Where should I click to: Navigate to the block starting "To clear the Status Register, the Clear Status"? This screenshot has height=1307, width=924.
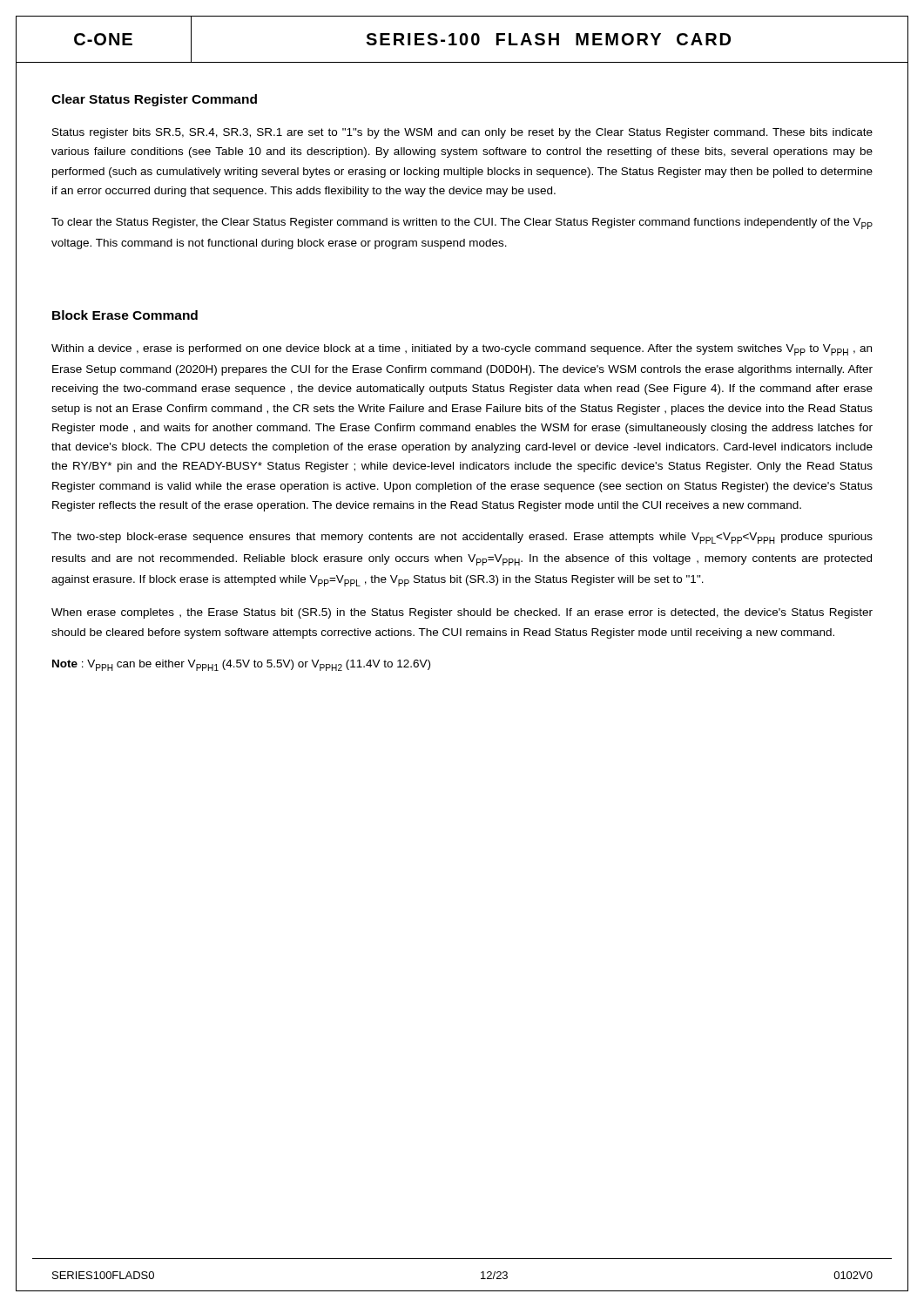pyautogui.click(x=462, y=232)
